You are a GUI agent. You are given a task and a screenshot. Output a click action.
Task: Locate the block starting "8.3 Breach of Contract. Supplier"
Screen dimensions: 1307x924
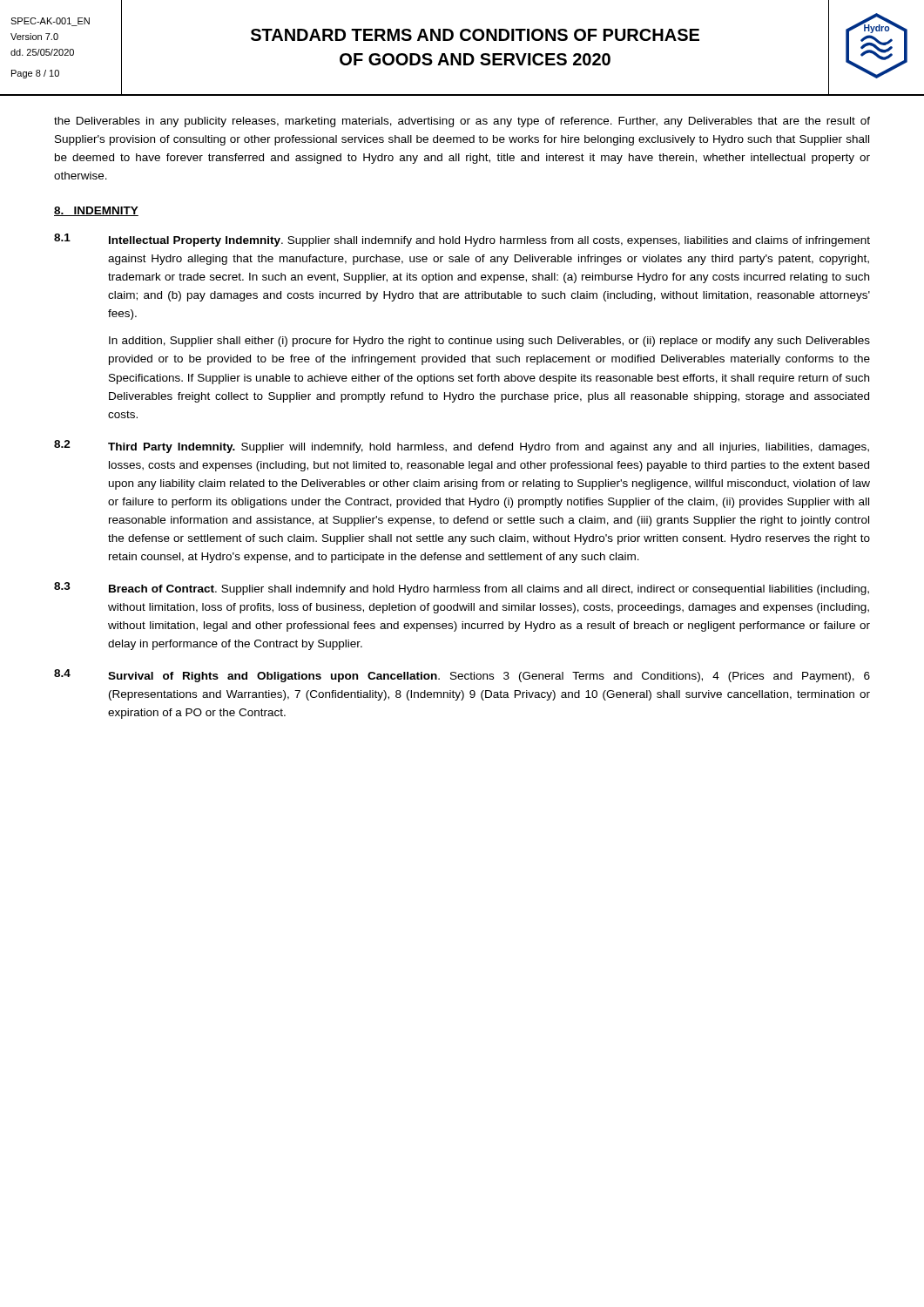(462, 616)
